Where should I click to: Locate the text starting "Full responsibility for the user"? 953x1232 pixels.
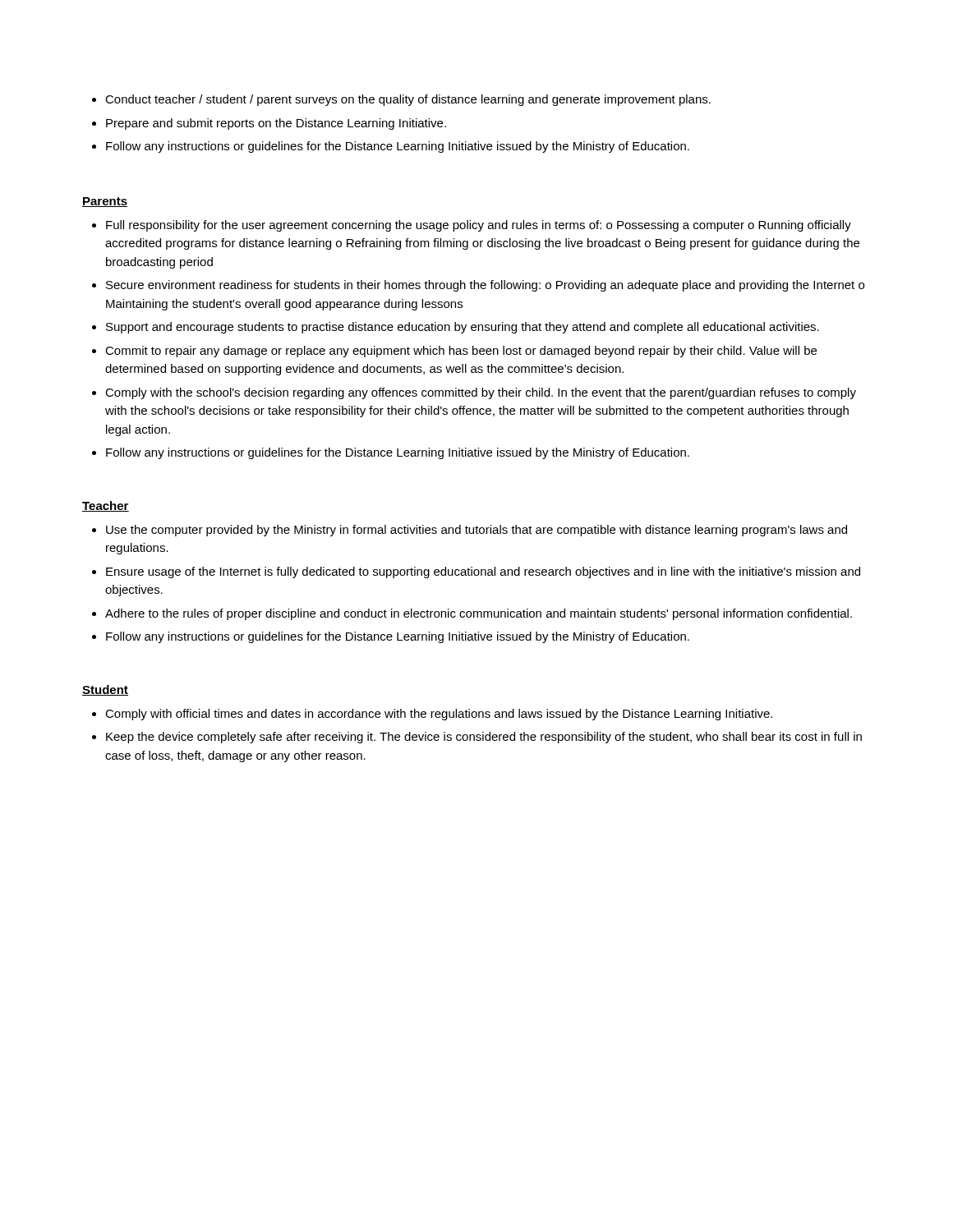coord(488,243)
